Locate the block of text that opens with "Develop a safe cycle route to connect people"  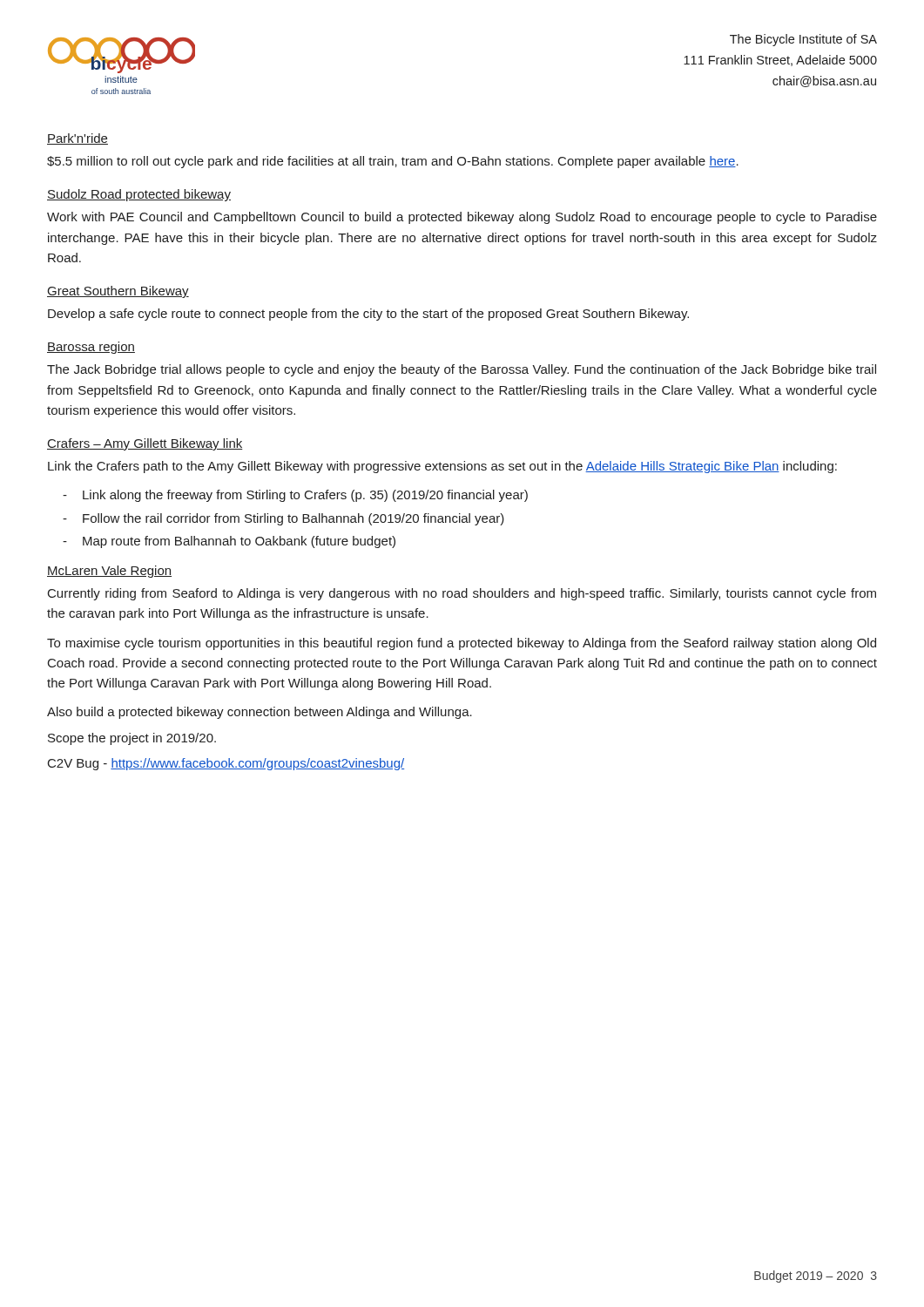(x=369, y=313)
